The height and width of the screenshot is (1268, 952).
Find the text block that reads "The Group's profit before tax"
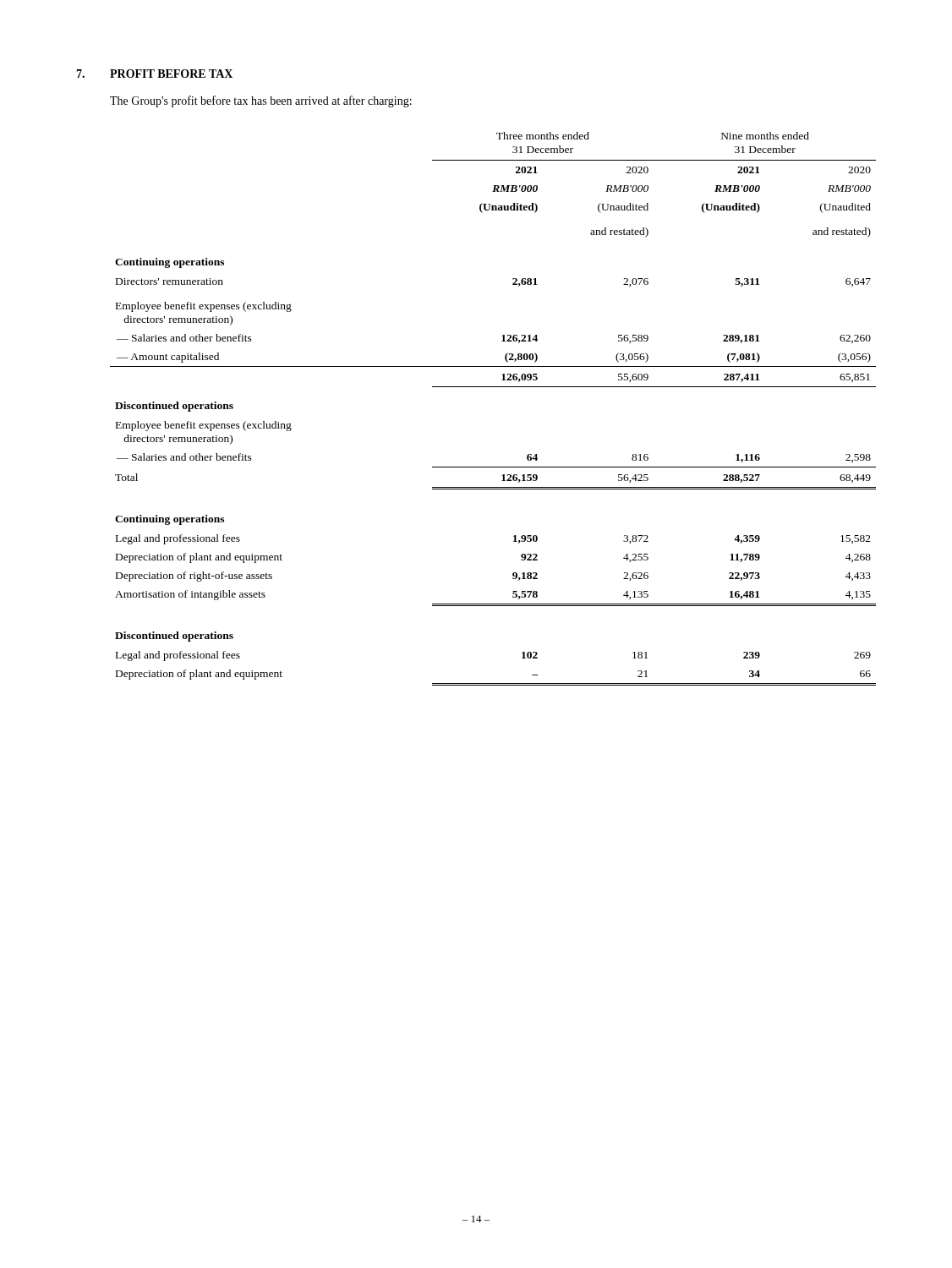261,101
